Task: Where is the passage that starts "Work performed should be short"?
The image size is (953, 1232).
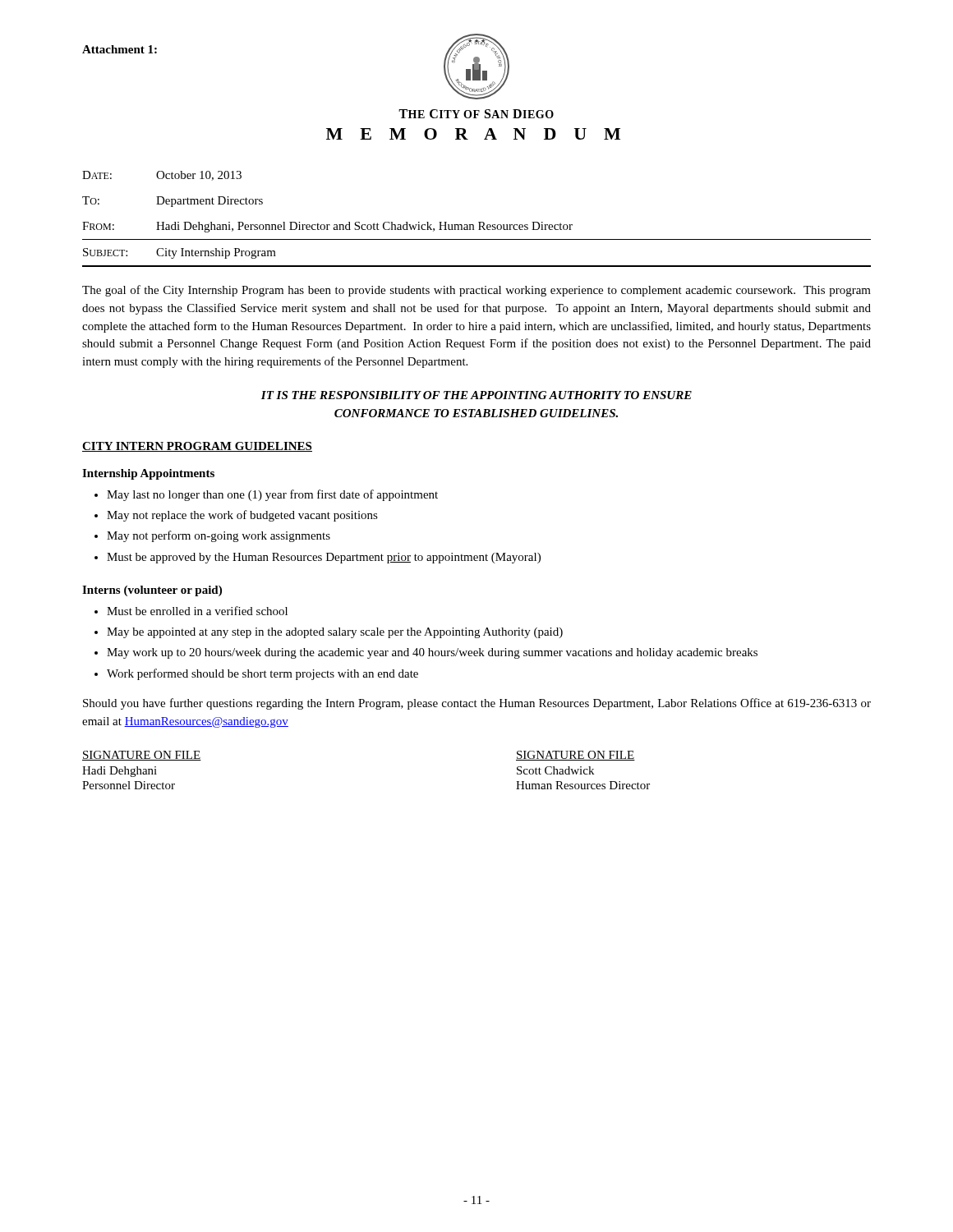Action: point(263,673)
